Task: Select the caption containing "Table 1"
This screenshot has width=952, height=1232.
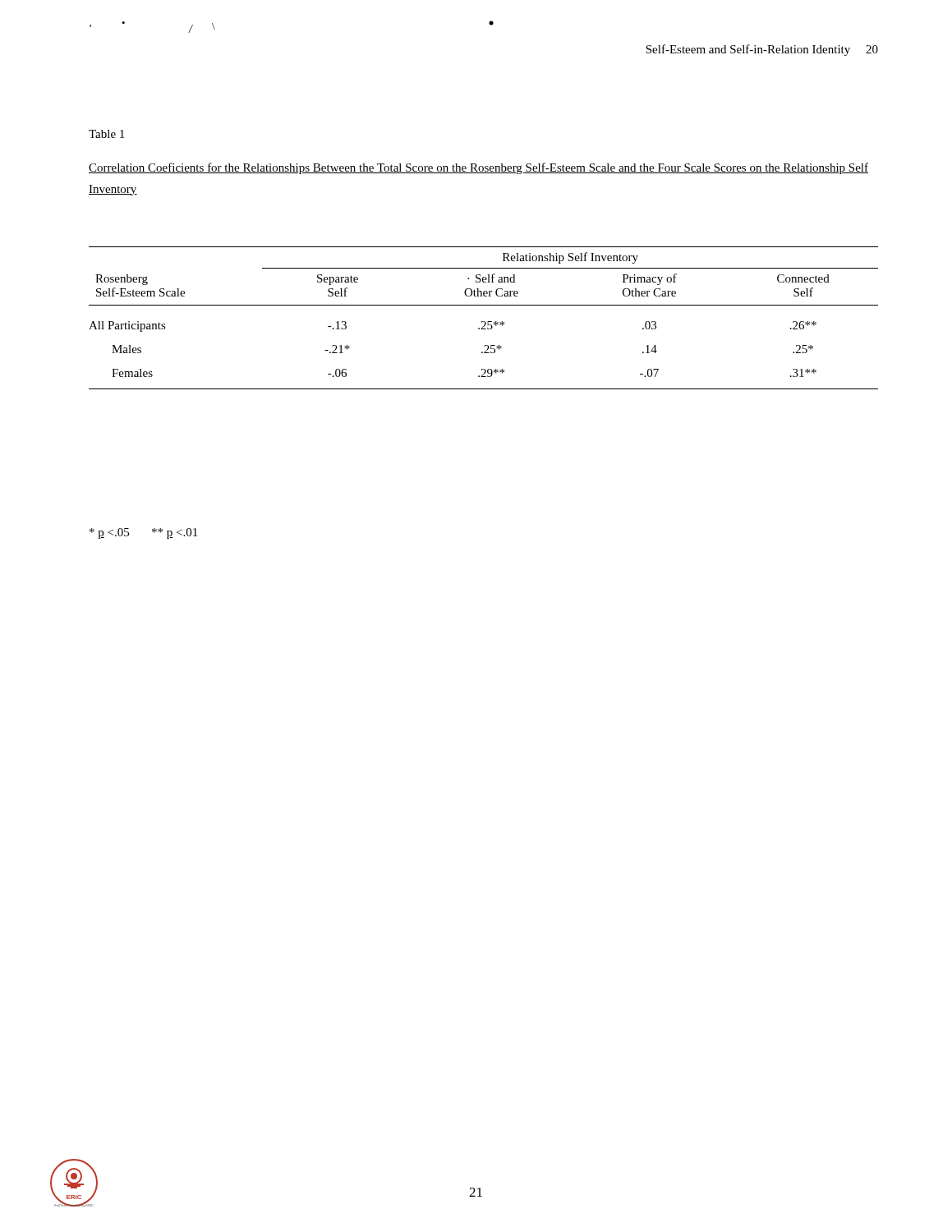Action: 107,134
